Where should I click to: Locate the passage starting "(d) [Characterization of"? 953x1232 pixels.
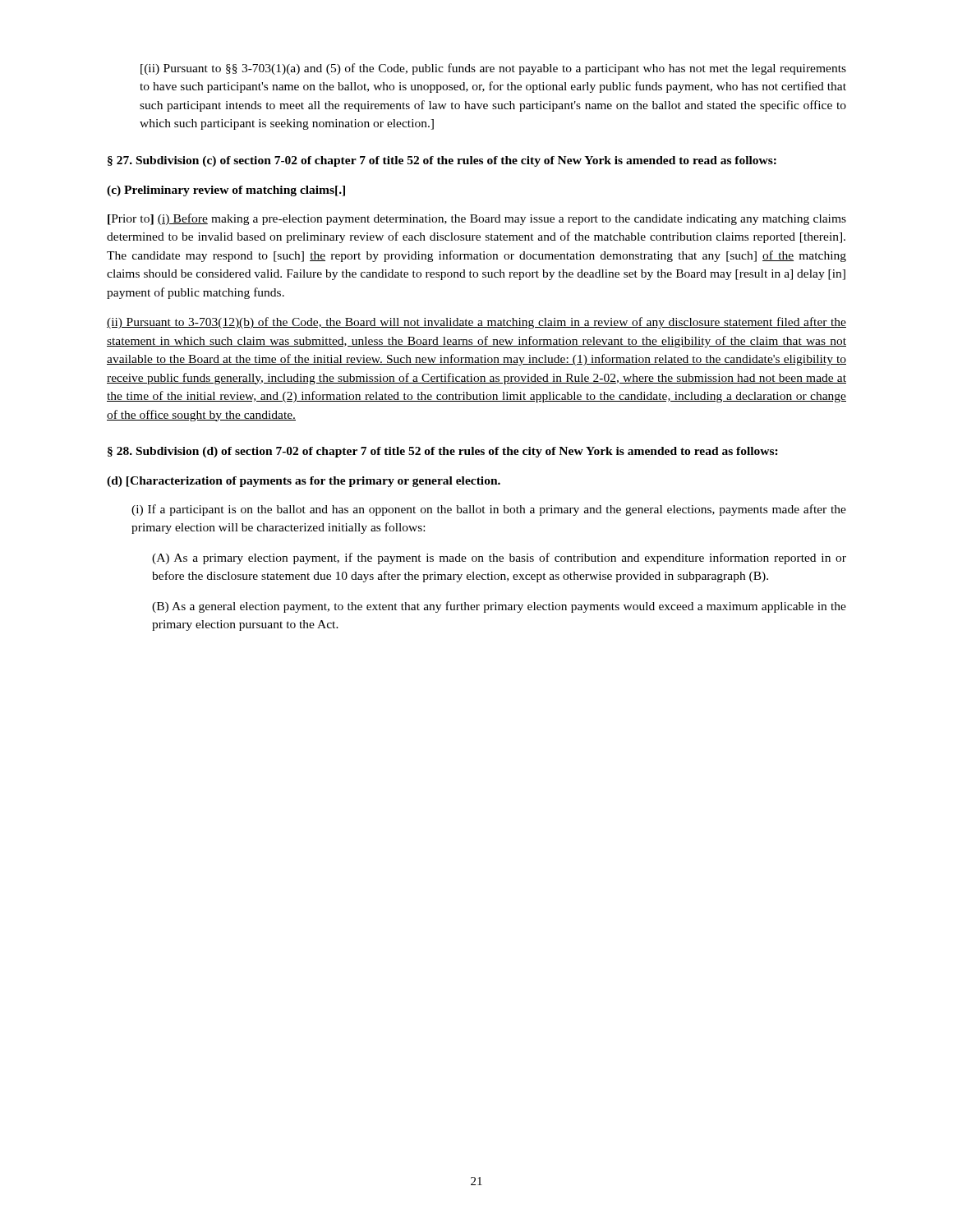tap(304, 480)
